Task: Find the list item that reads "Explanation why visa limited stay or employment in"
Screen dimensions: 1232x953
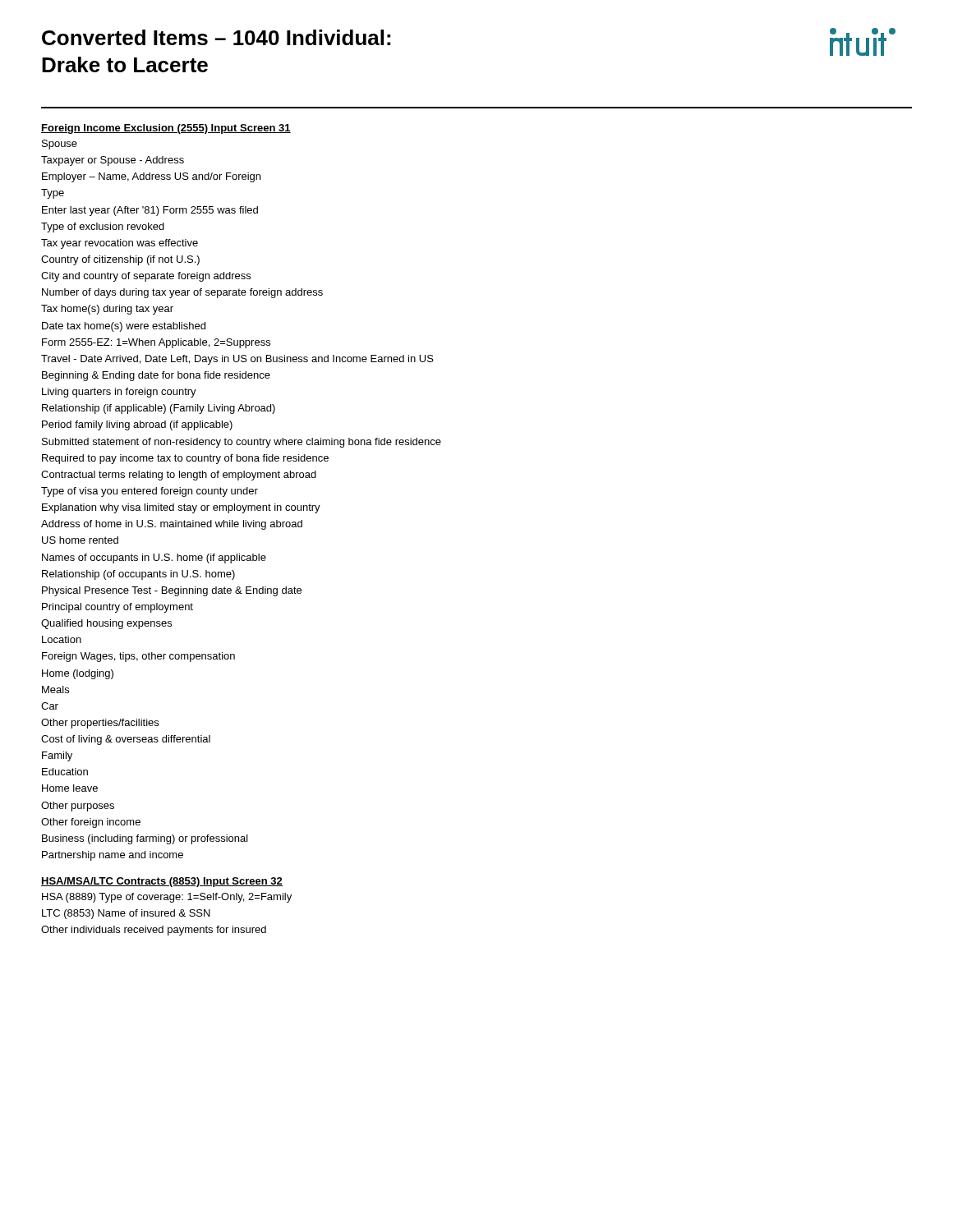Action: coord(181,507)
